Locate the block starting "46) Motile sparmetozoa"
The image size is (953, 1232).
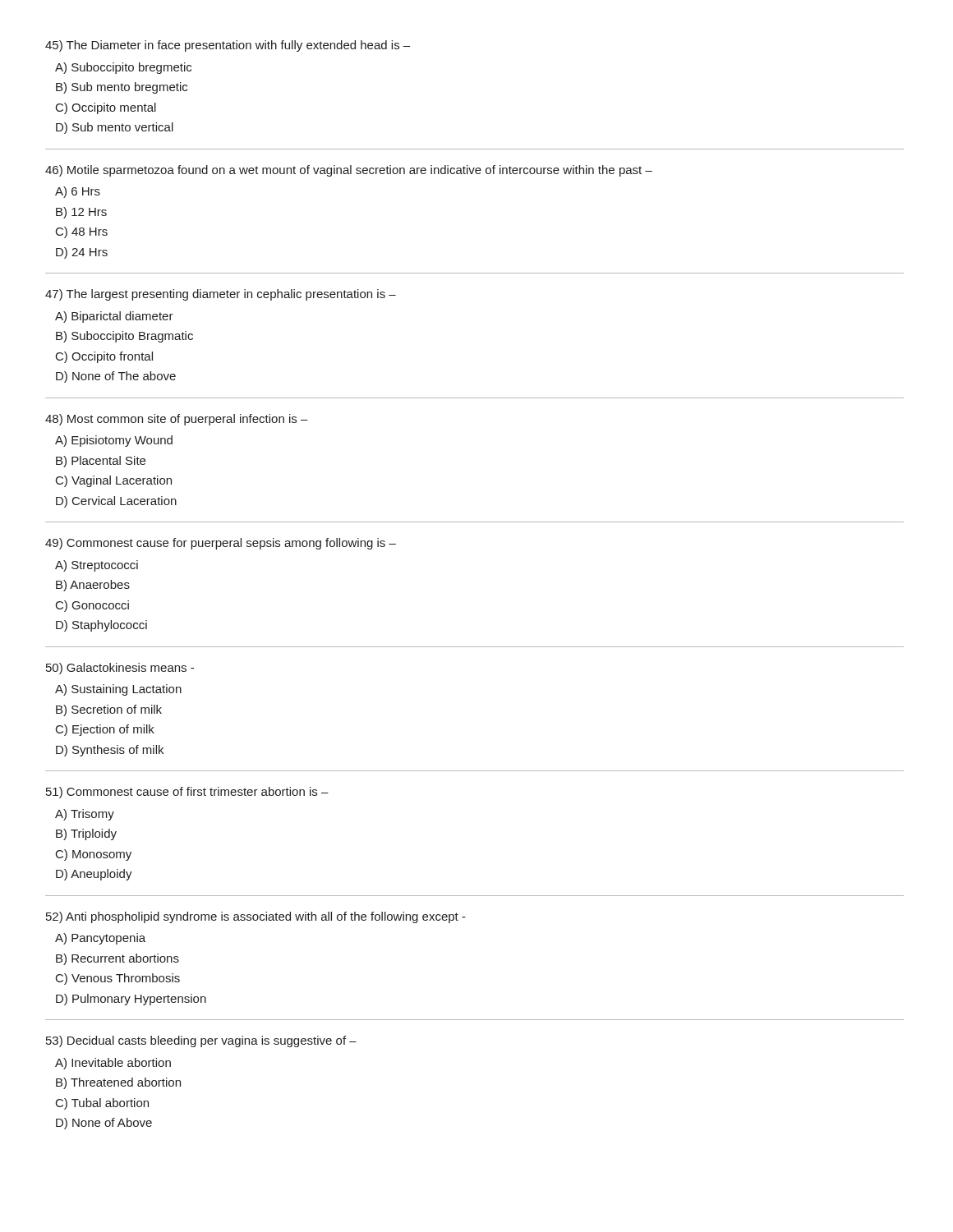click(x=349, y=171)
